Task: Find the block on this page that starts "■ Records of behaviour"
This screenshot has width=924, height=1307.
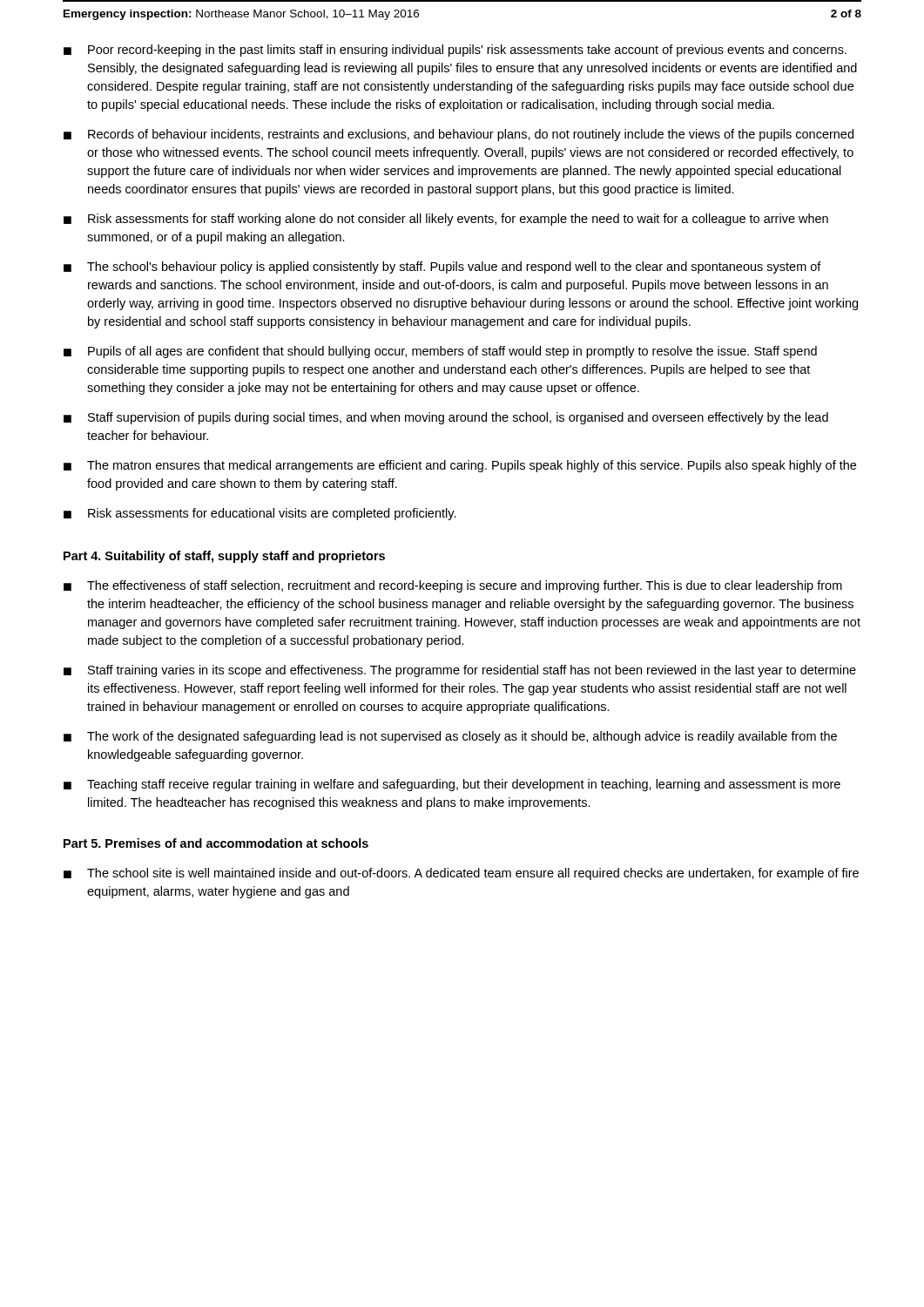Action: click(462, 162)
